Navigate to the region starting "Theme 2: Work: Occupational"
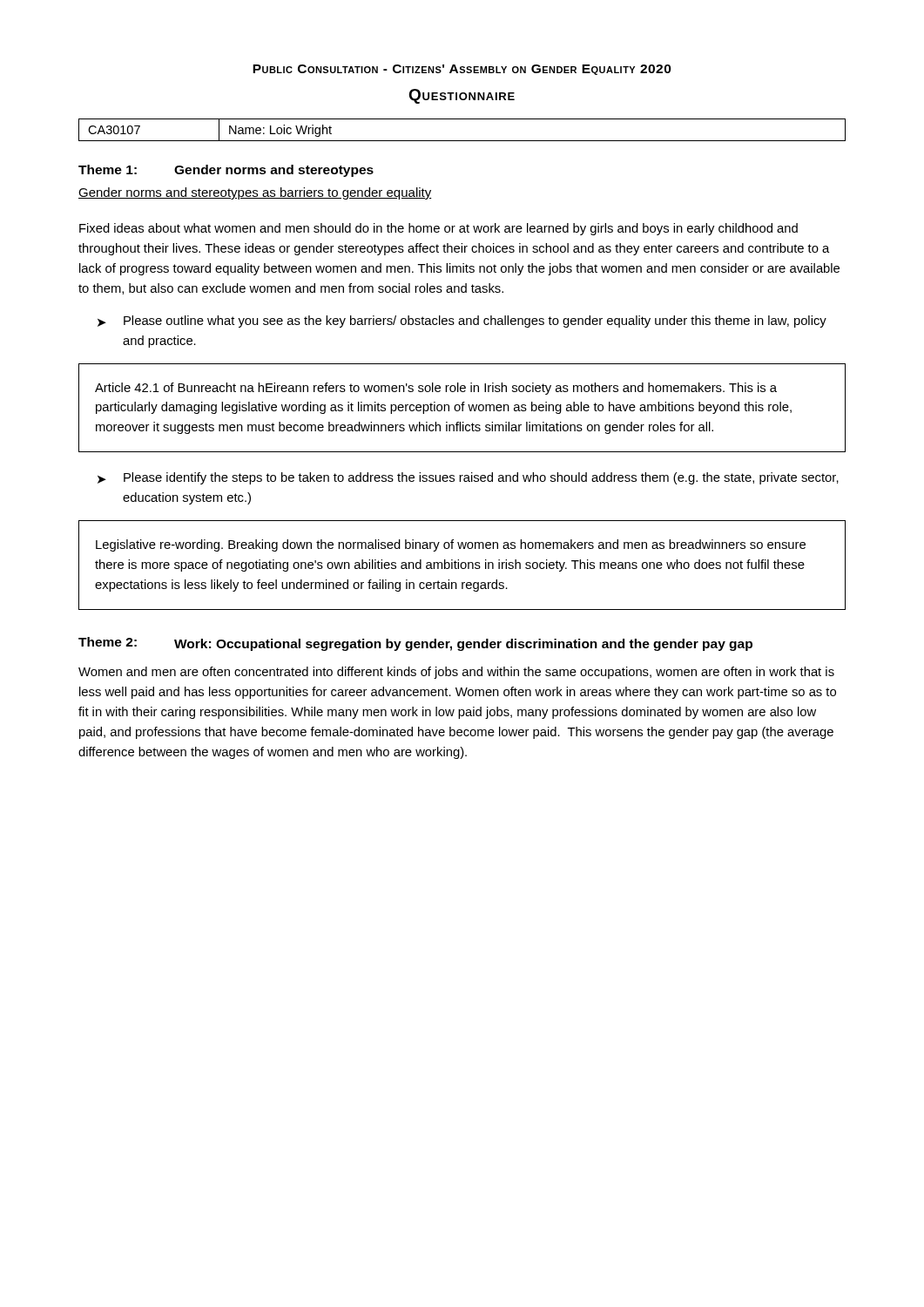Viewport: 924px width, 1307px height. click(416, 644)
